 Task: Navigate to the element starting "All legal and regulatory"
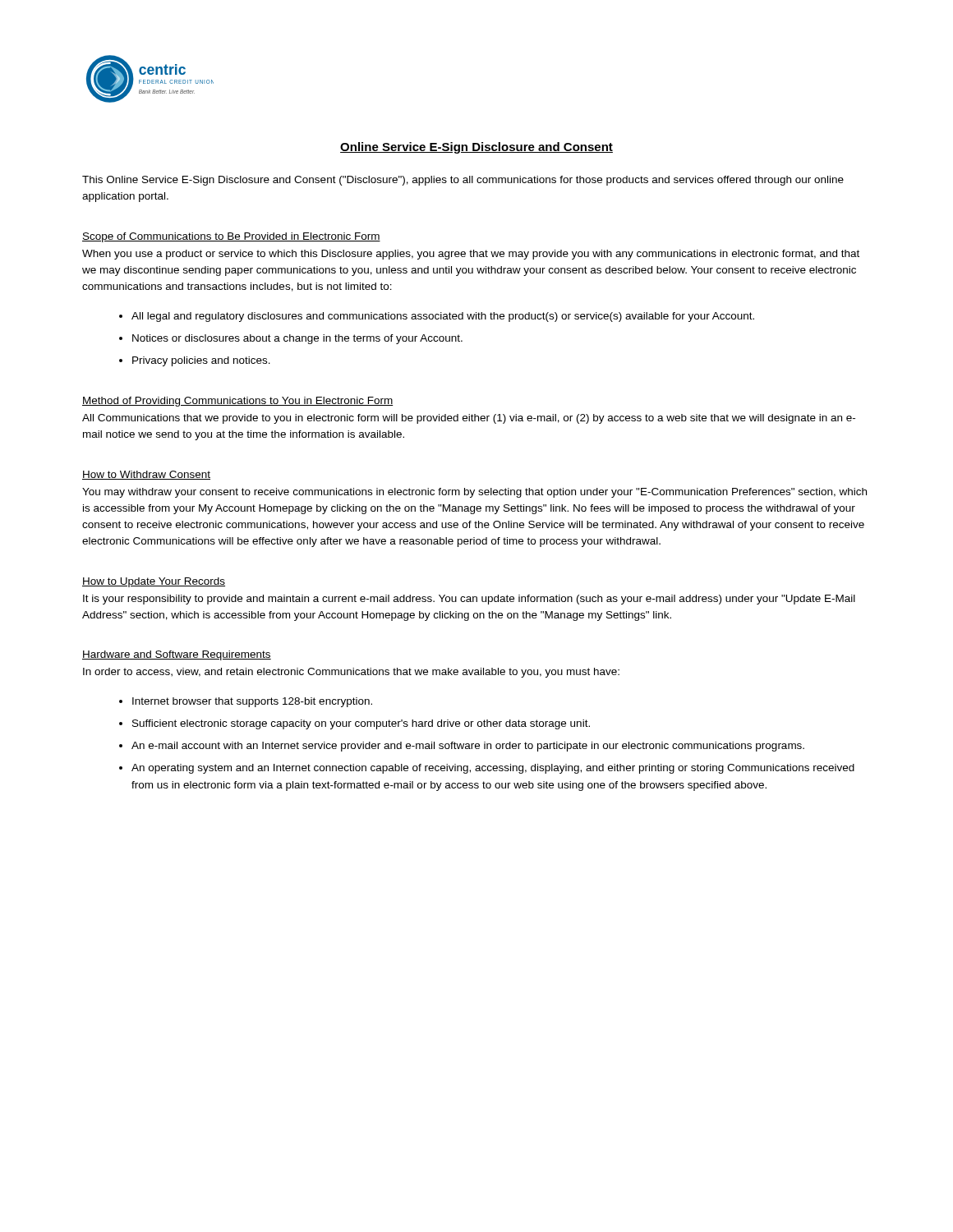point(443,316)
